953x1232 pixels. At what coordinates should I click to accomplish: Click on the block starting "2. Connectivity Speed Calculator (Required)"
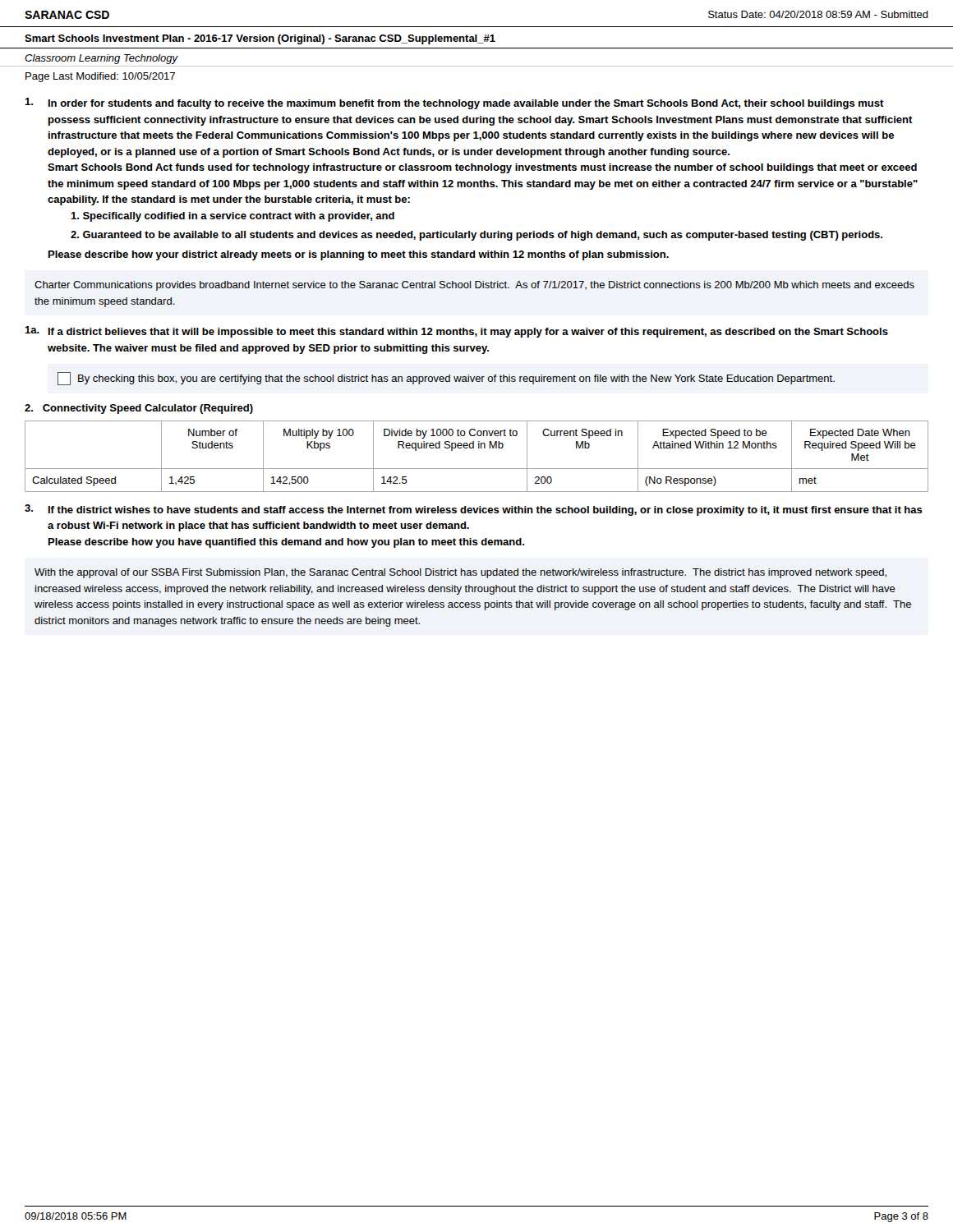pos(139,407)
